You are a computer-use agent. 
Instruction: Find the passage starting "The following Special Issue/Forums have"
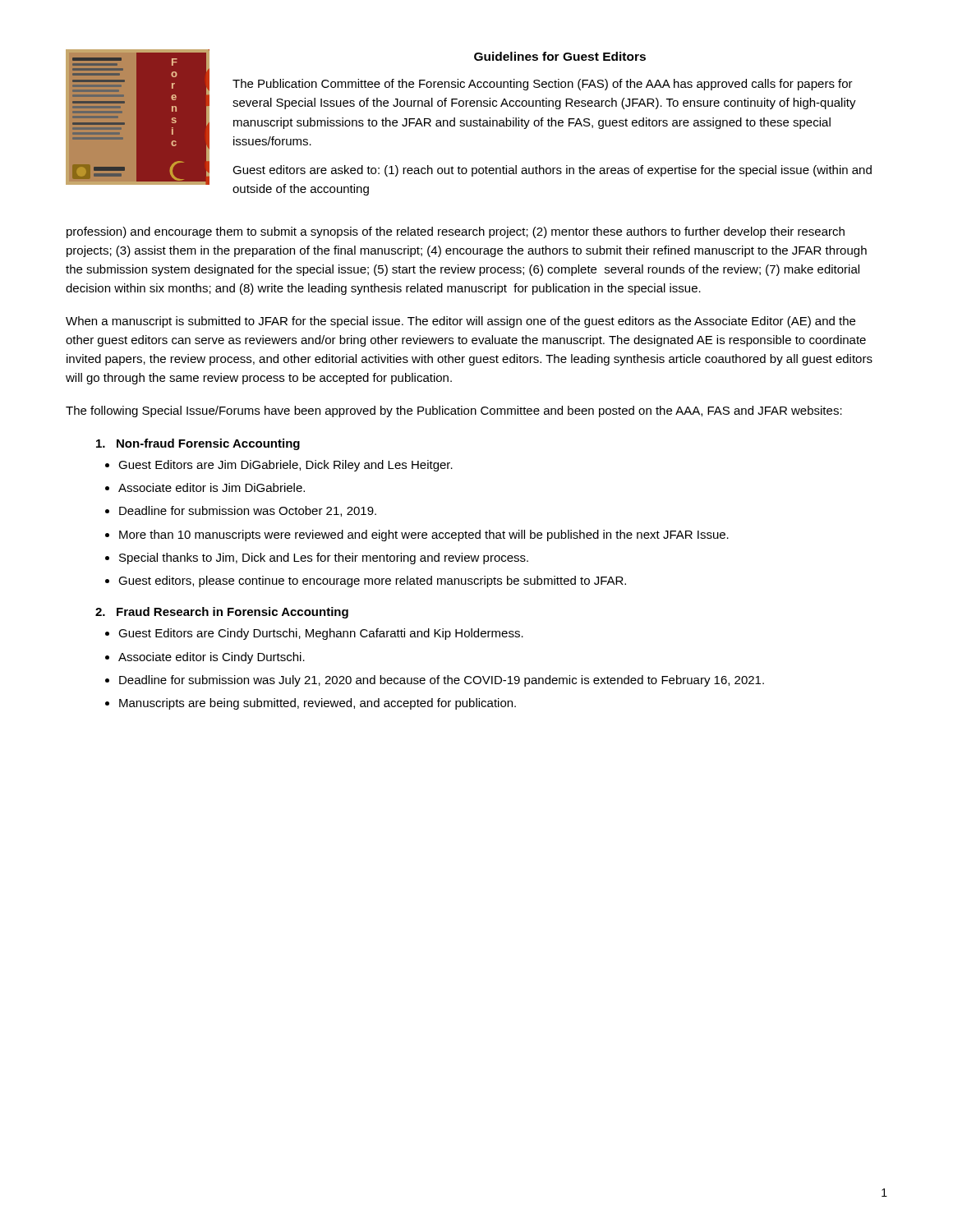click(x=454, y=410)
